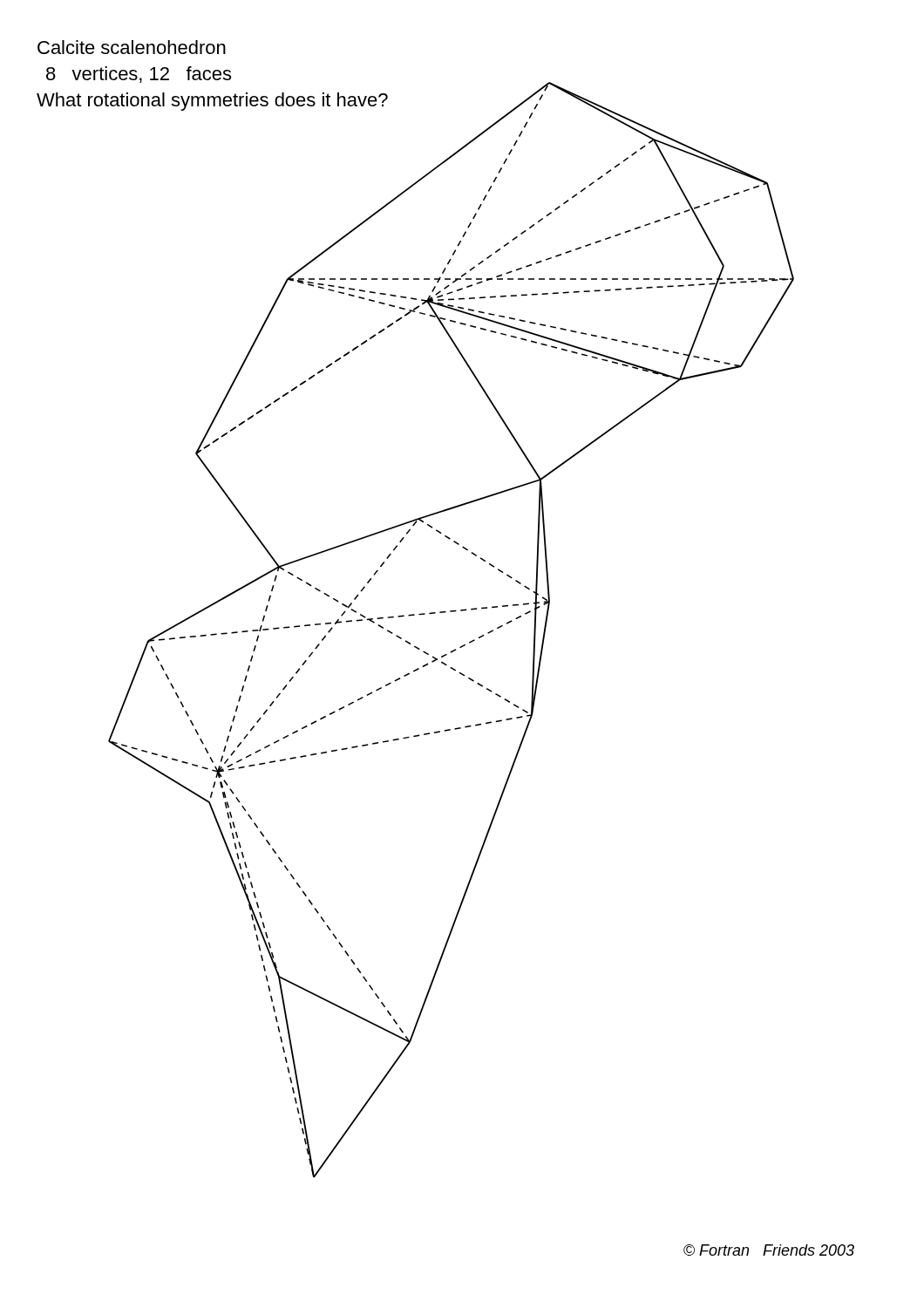Screen dimensions: 1308x924
Task: Point to the text block starting "8 vertices, 12 faces"
Action: click(139, 74)
